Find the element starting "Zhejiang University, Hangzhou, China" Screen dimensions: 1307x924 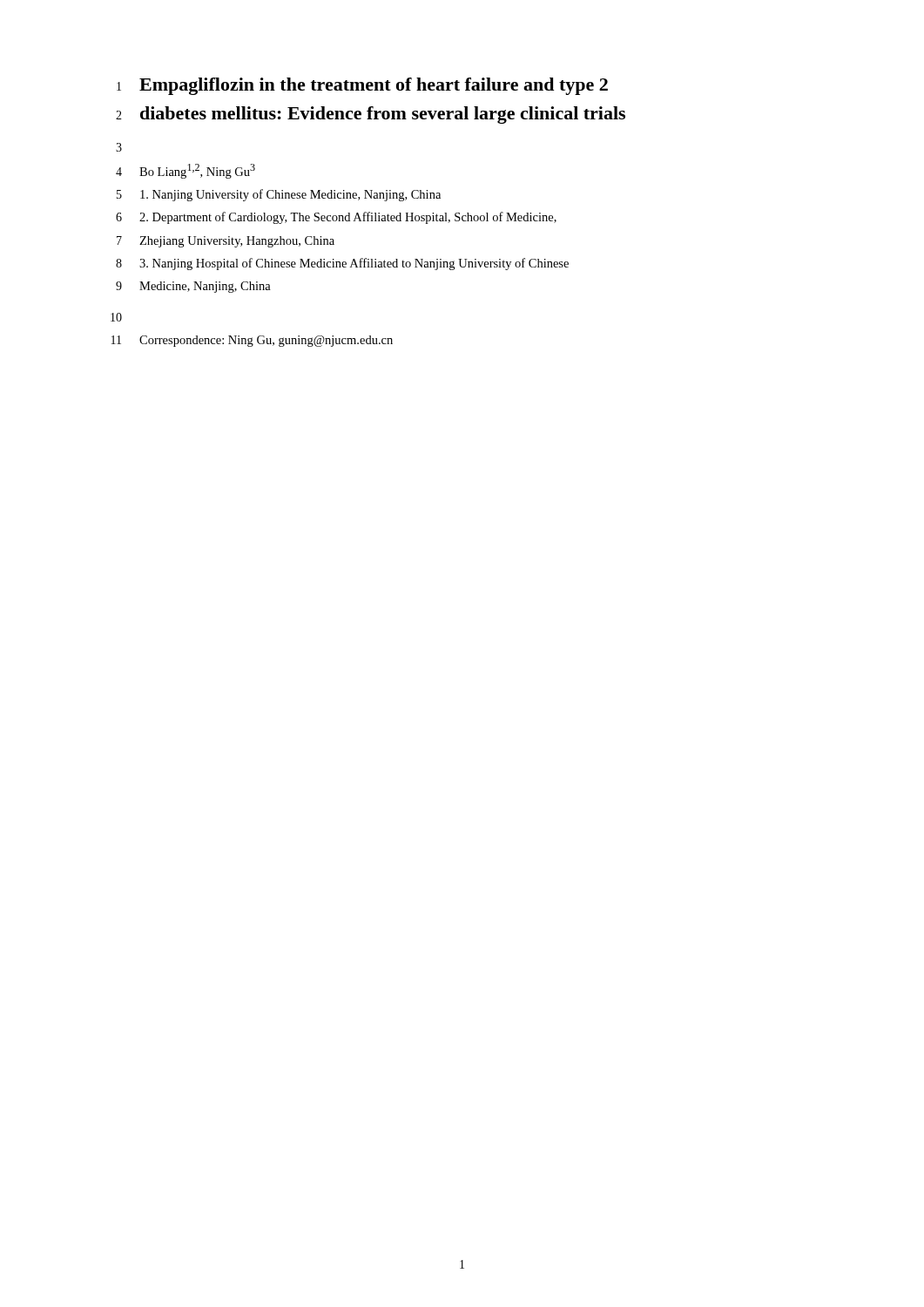point(237,240)
